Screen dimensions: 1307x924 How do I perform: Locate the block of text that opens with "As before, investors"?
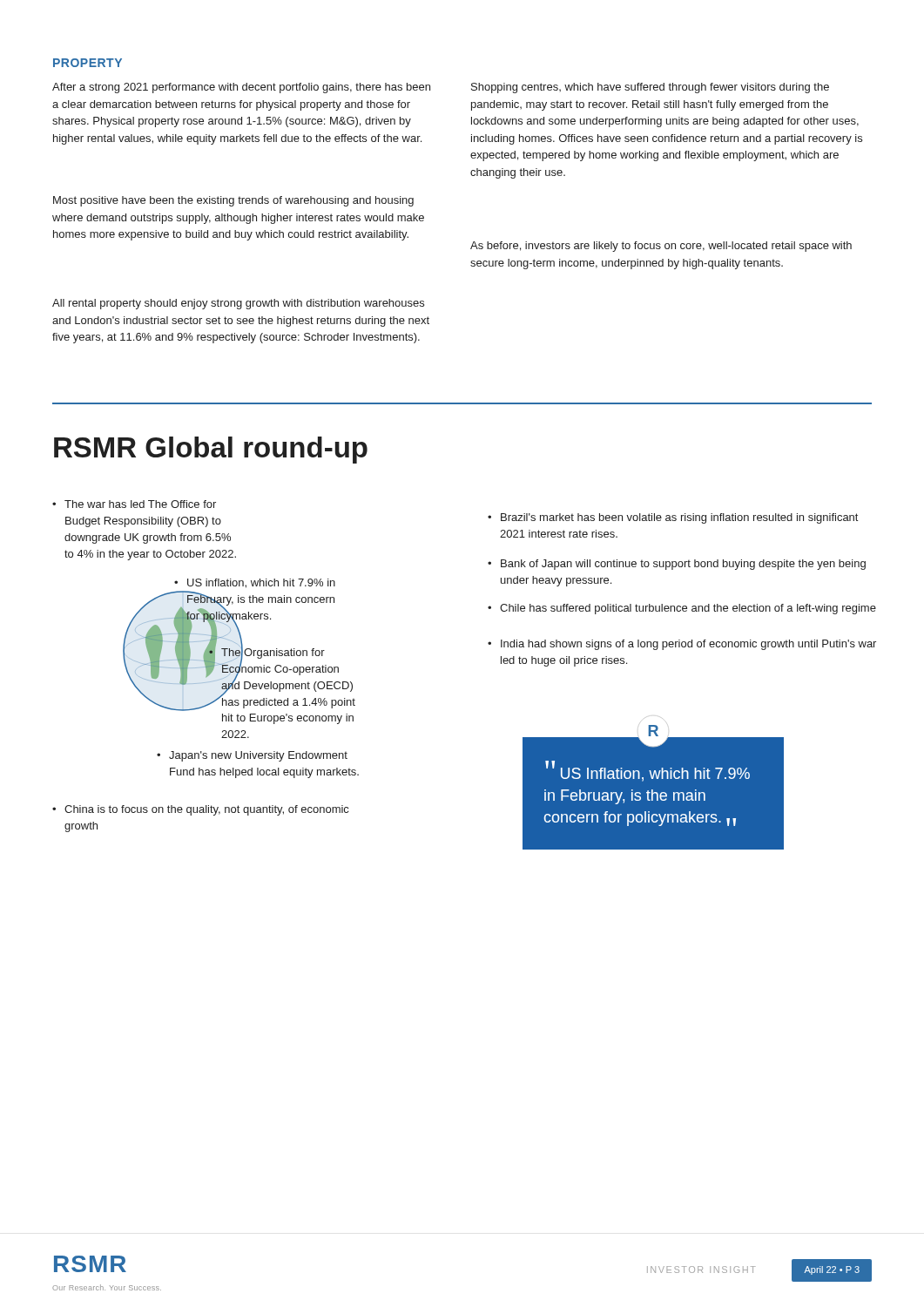(x=661, y=254)
